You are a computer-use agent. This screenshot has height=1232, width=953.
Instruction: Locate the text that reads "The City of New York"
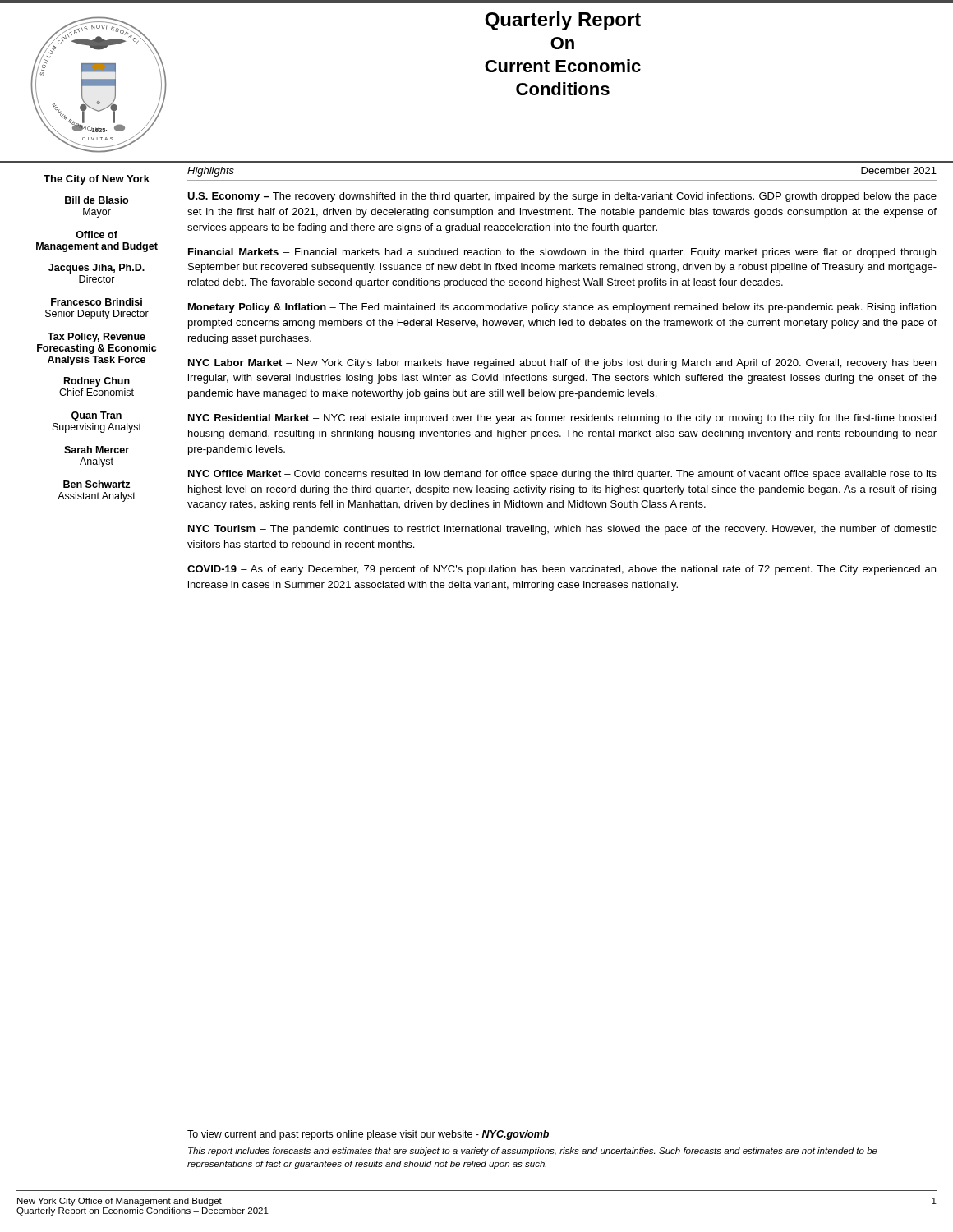pos(97,179)
